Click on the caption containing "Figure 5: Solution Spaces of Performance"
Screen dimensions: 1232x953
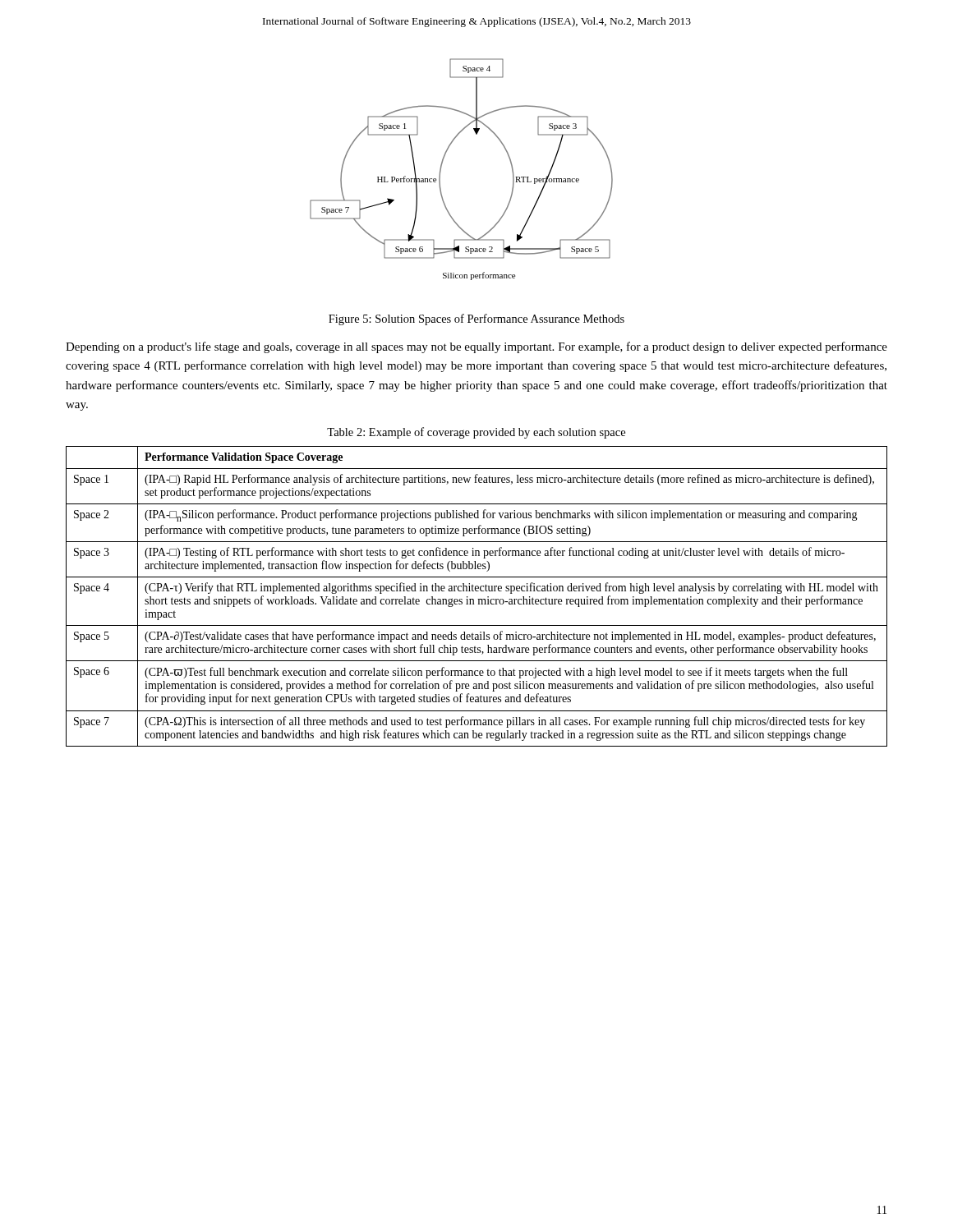click(x=476, y=319)
